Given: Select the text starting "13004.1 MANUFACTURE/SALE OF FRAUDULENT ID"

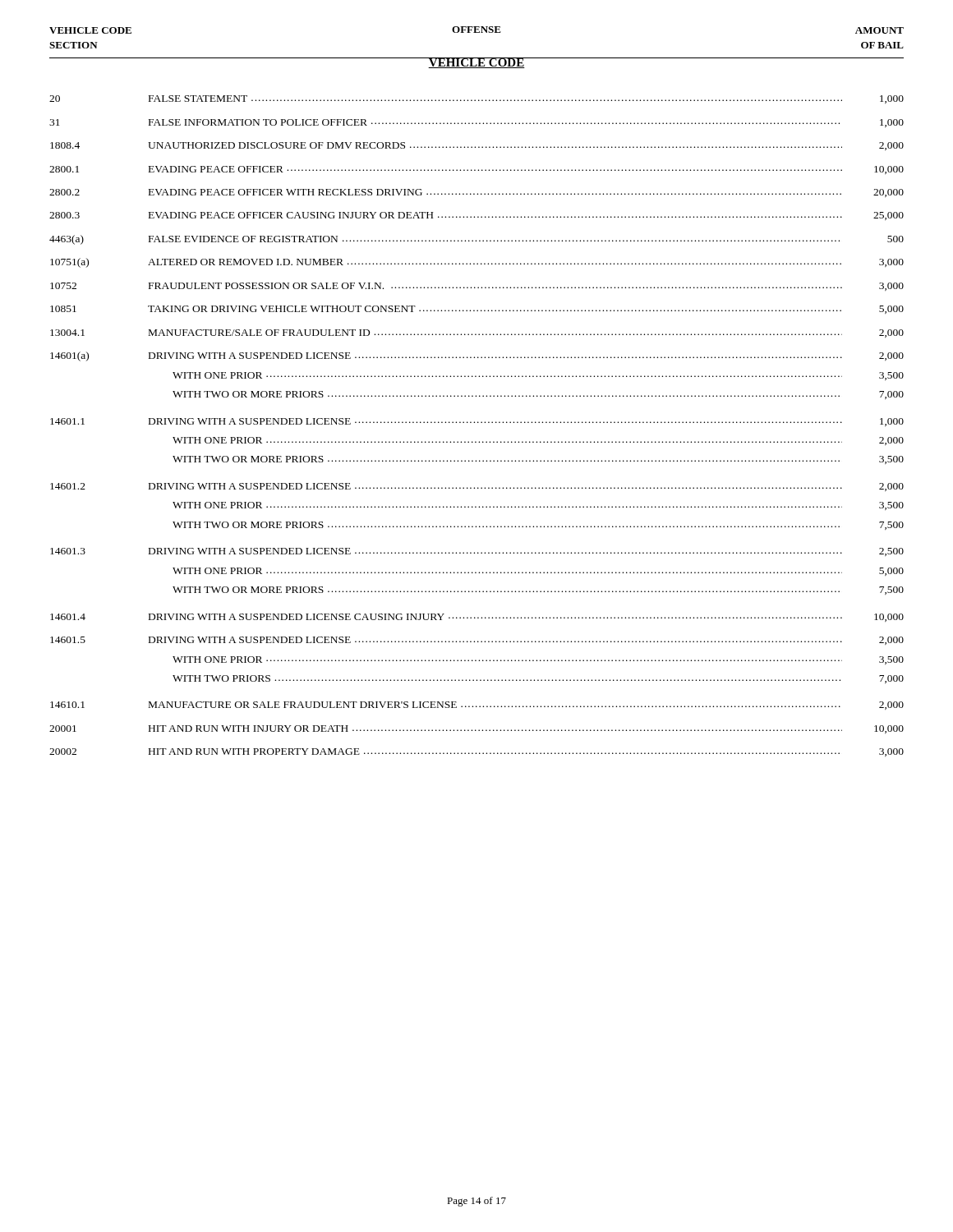Looking at the screenshot, I should click(x=476, y=332).
